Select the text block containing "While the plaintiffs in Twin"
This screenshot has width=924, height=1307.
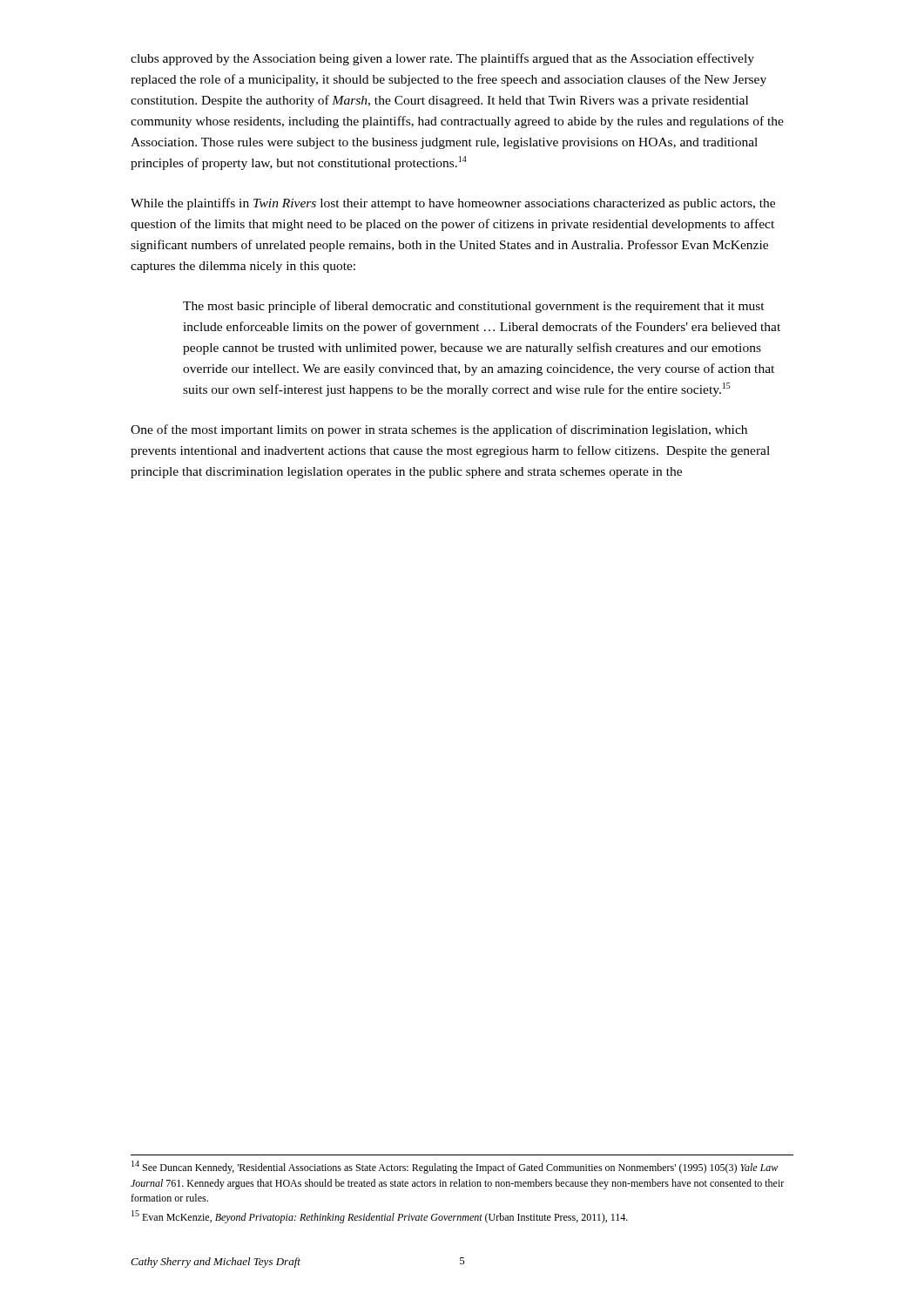(453, 234)
